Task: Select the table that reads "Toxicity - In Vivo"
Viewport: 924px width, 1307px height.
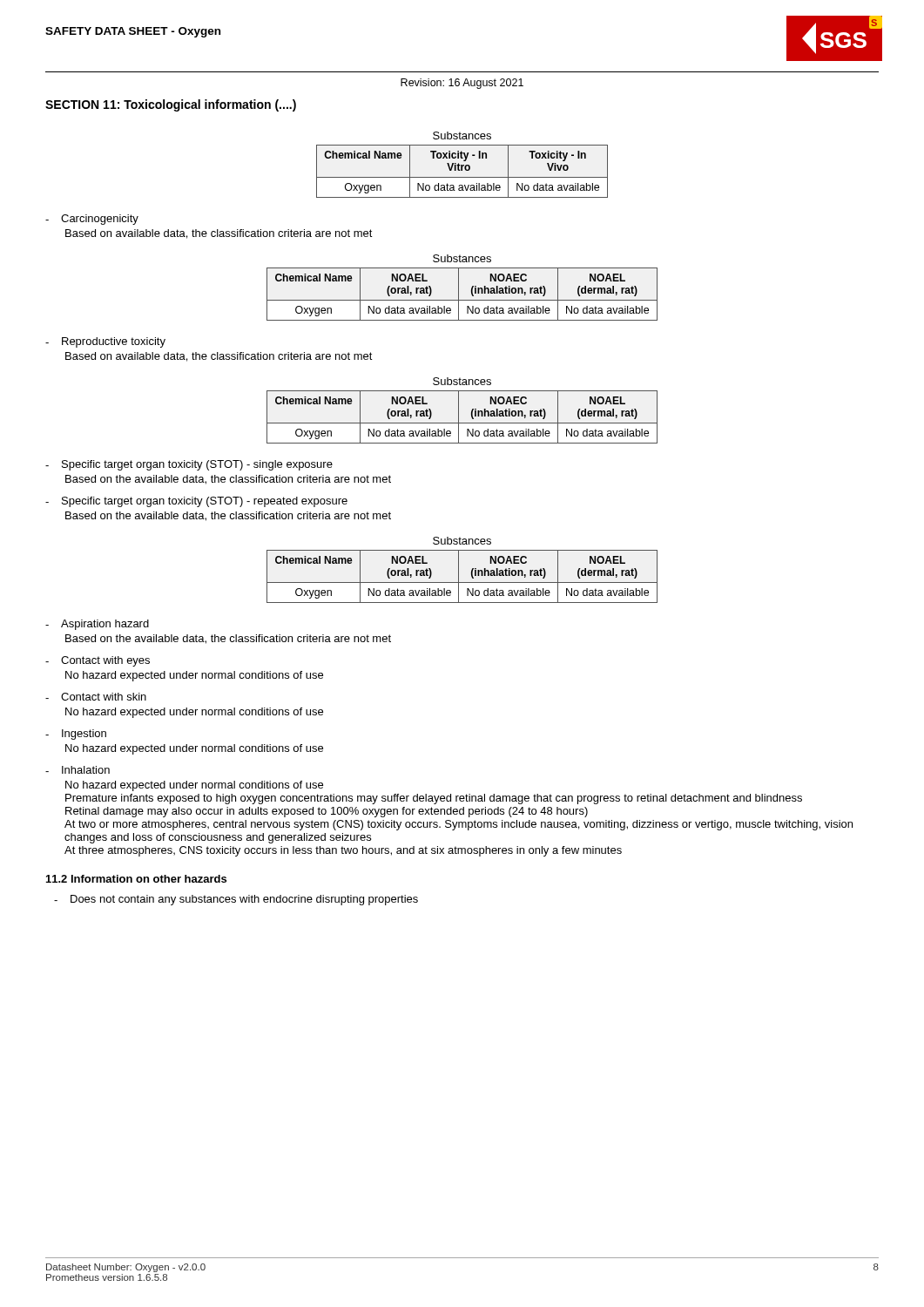Action: pos(462,171)
